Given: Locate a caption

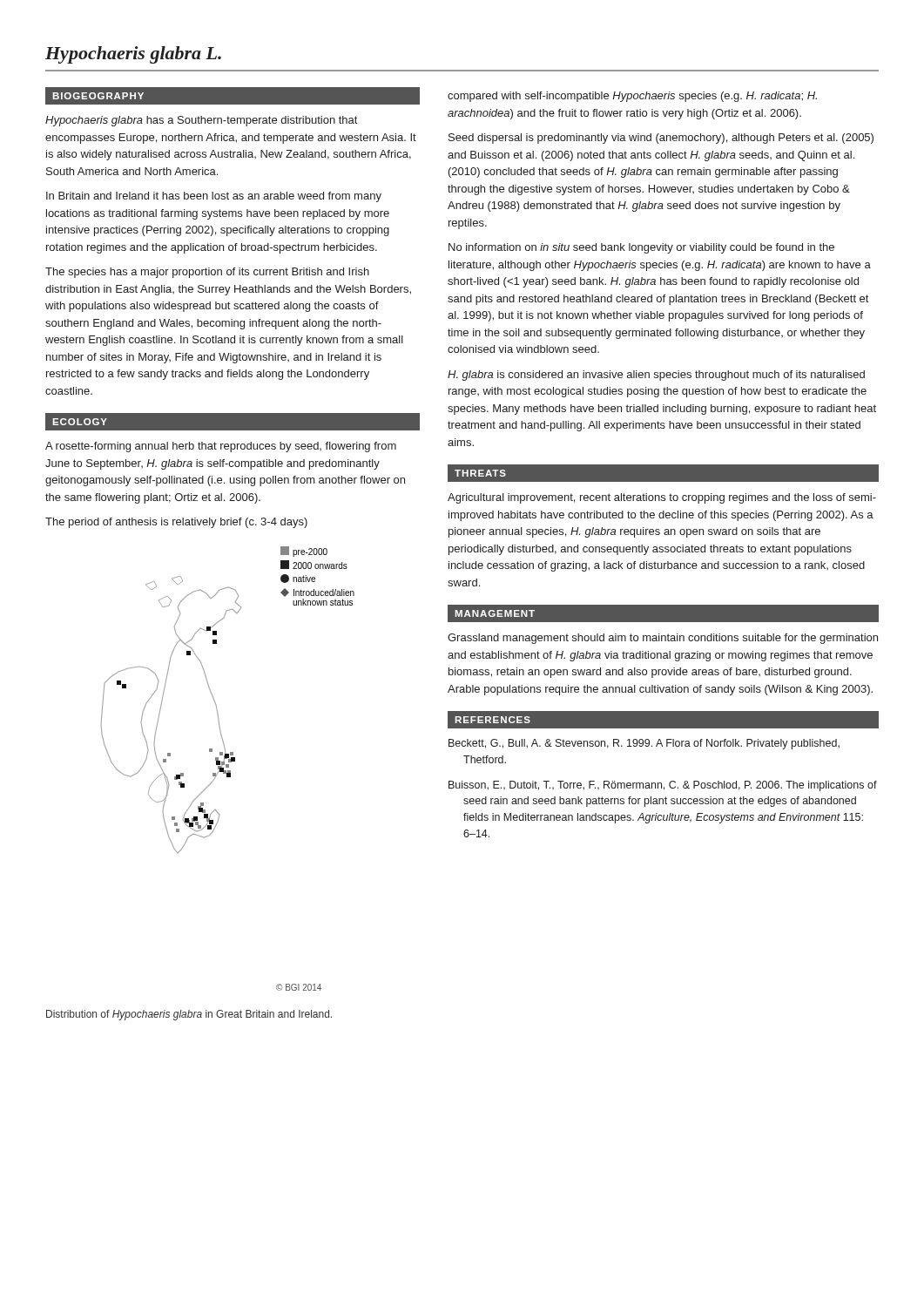Looking at the screenshot, I should pos(189,1014).
